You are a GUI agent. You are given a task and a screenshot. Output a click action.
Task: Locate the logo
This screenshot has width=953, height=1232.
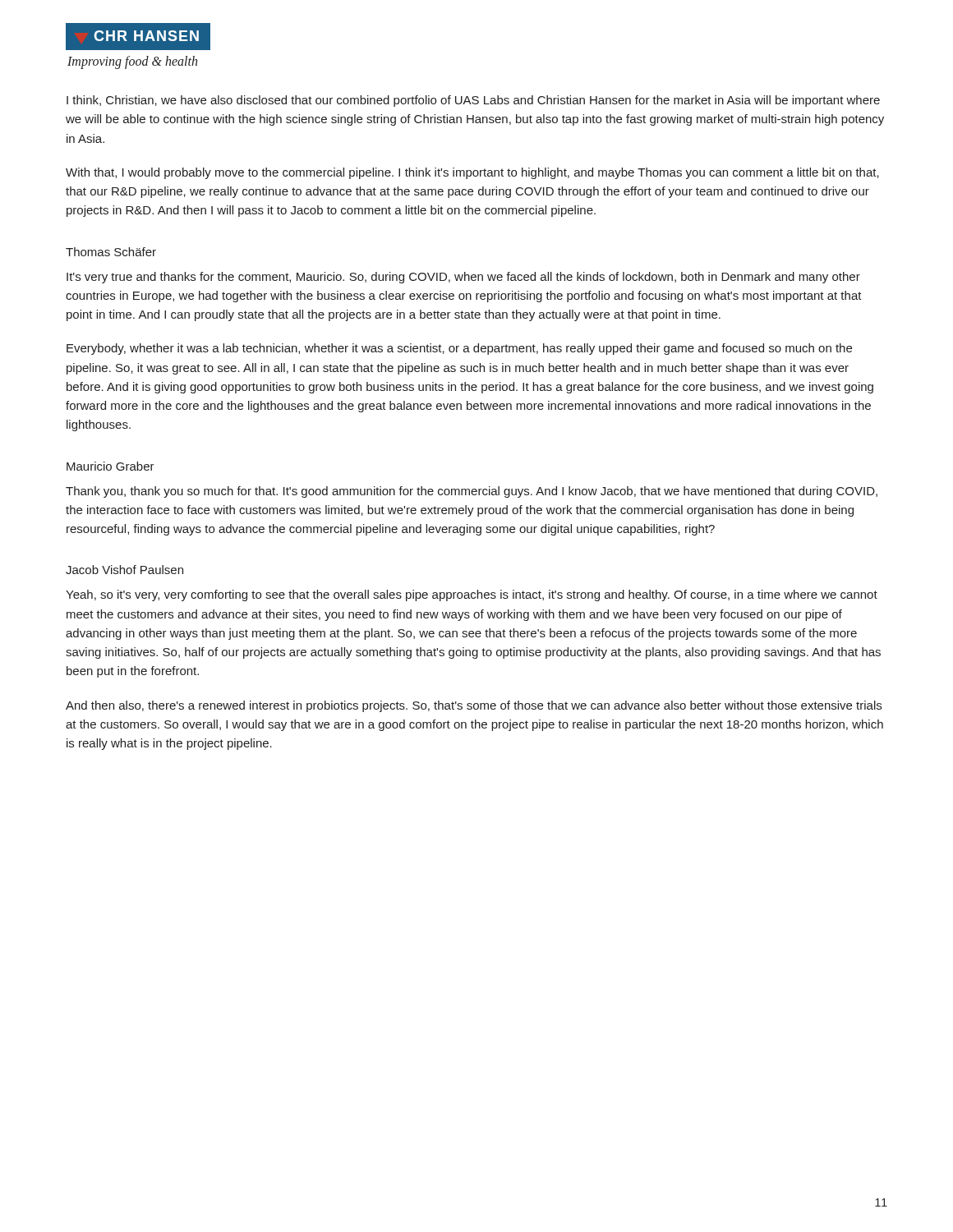(138, 46)
